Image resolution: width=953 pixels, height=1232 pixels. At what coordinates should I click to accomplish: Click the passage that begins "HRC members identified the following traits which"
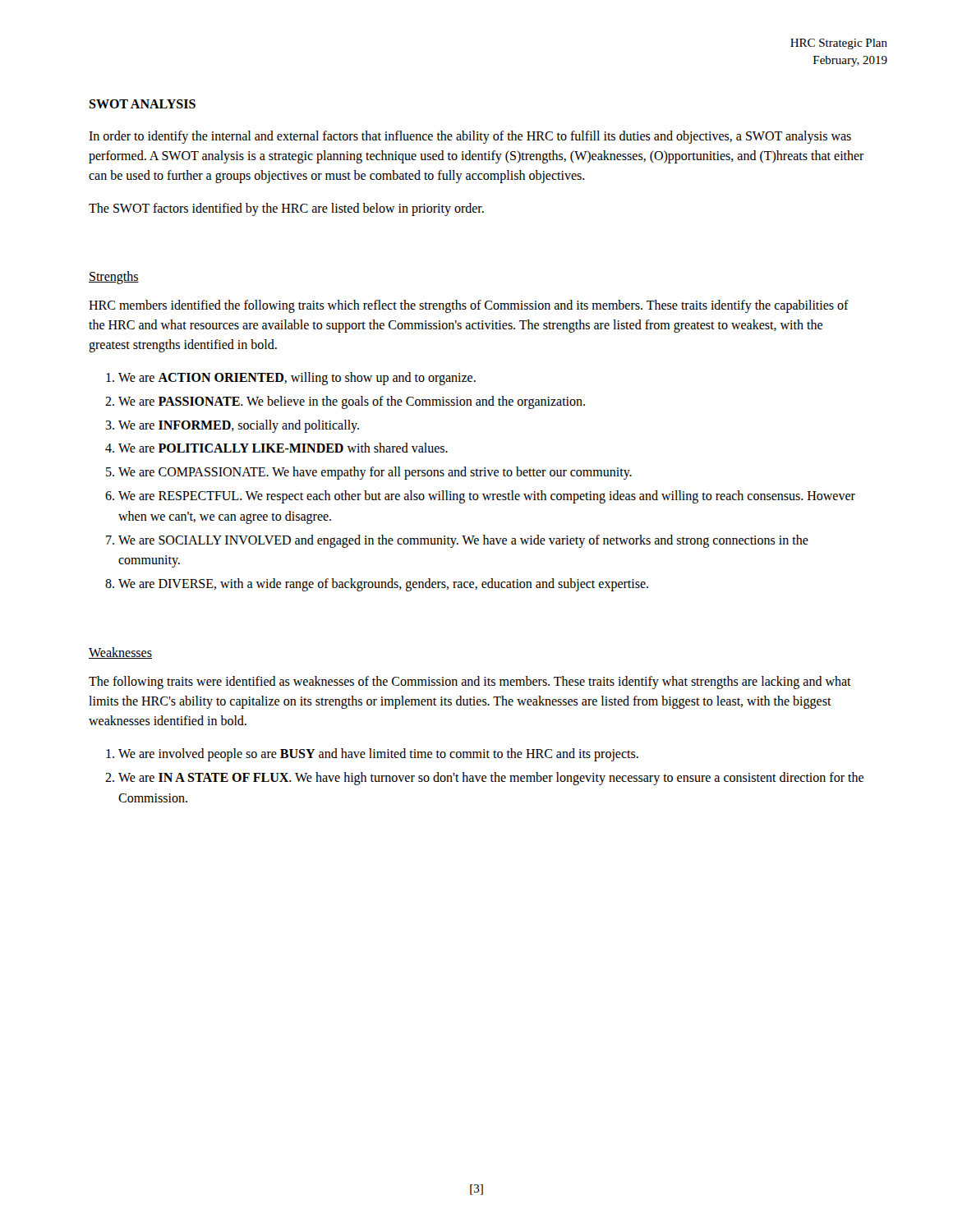(x=468, y=325)
